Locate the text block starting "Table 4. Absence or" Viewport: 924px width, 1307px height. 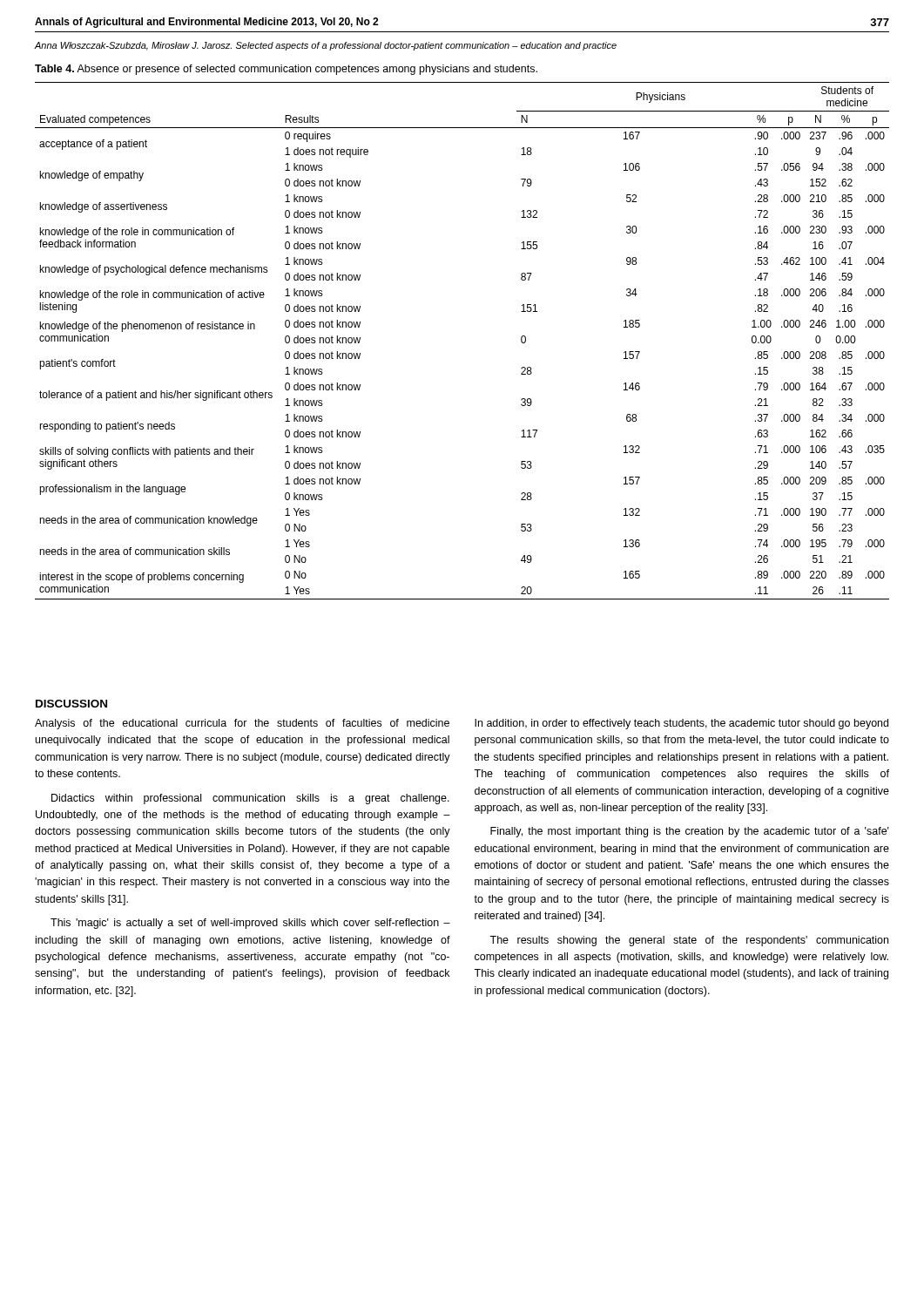[286, 69]
